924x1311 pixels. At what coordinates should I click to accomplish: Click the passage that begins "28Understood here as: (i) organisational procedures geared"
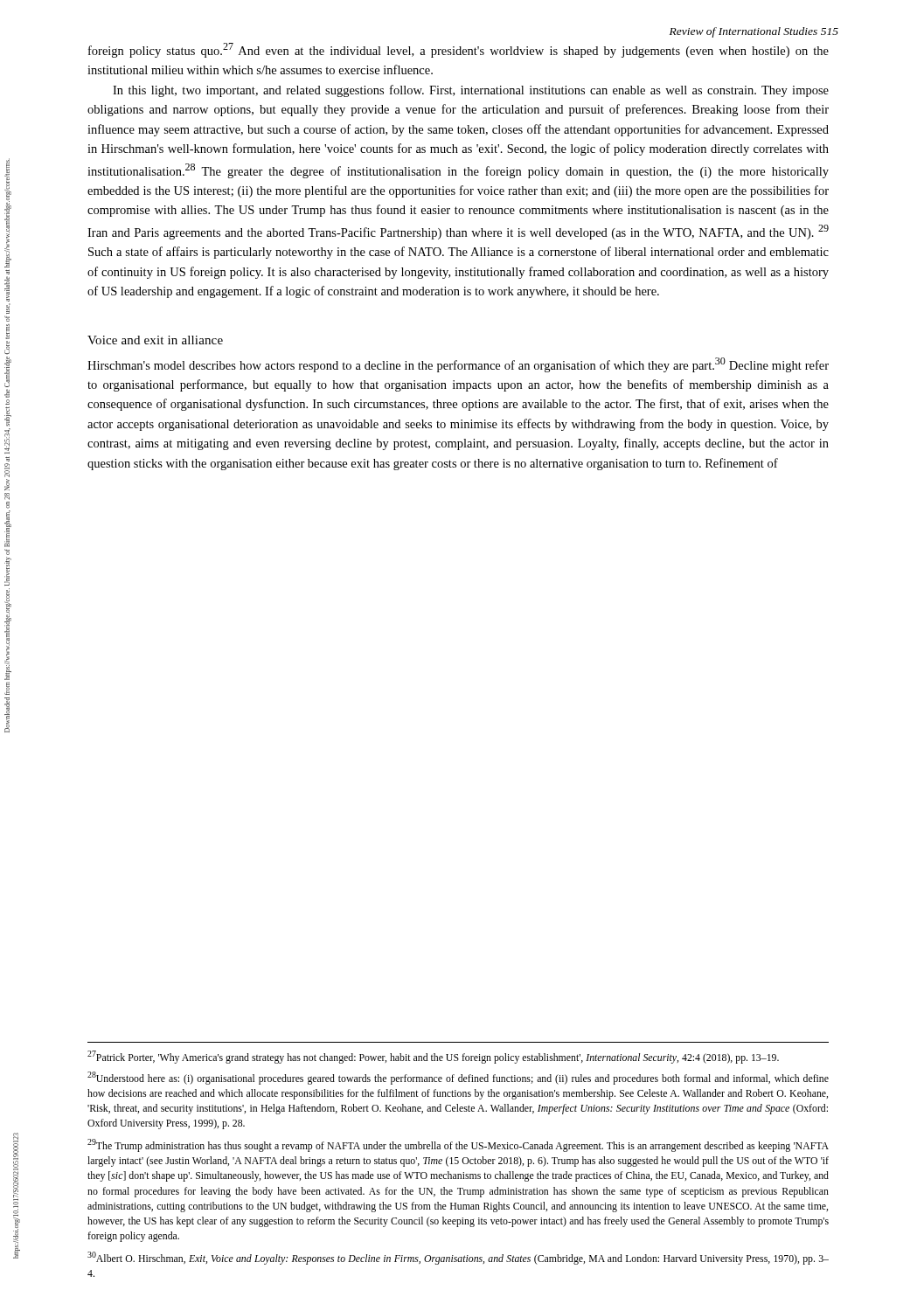point(458,1100)
